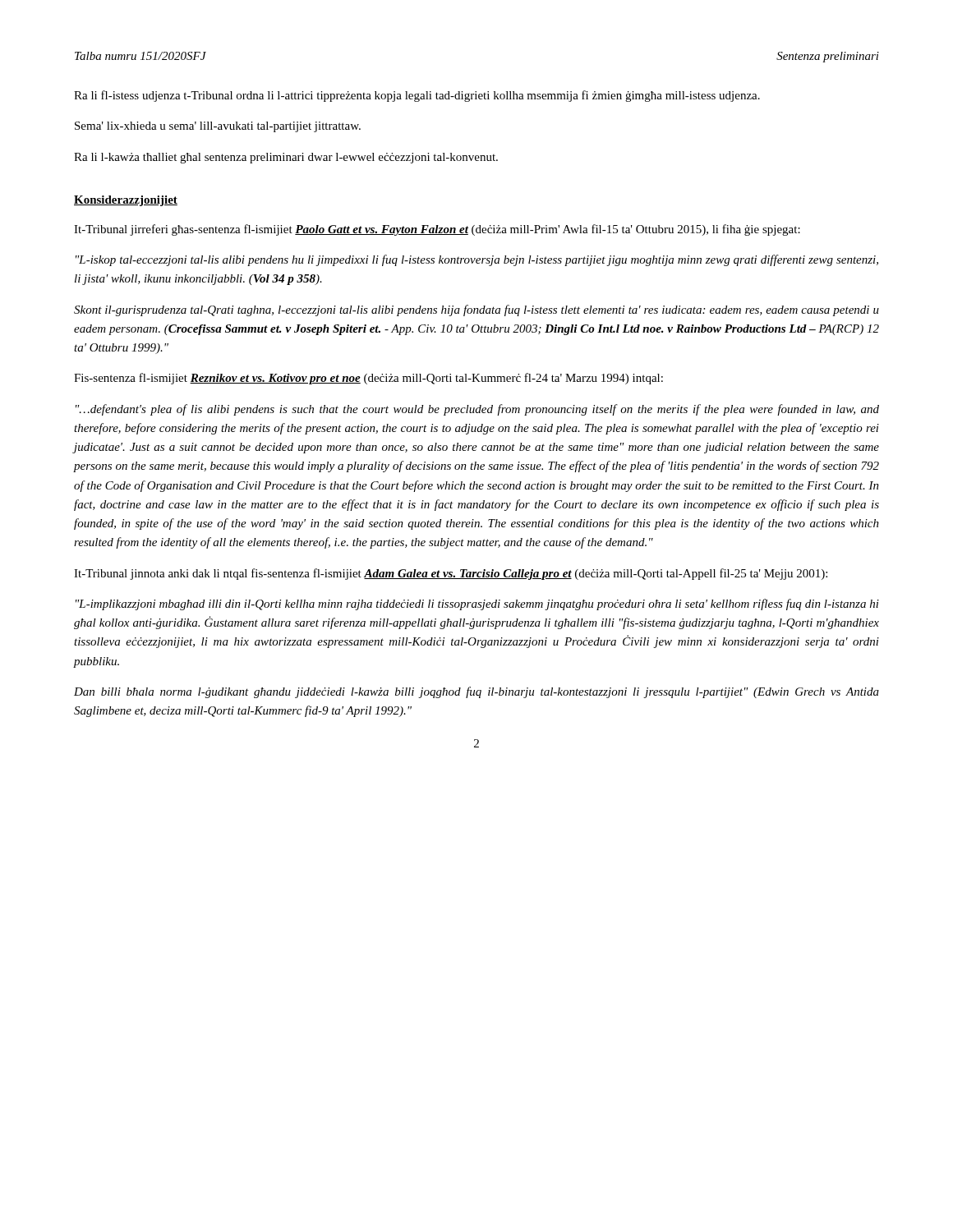Click on the passage starting ""L-iskop tal-eccezzjoni tal-lis alibi"

[476, 269]
